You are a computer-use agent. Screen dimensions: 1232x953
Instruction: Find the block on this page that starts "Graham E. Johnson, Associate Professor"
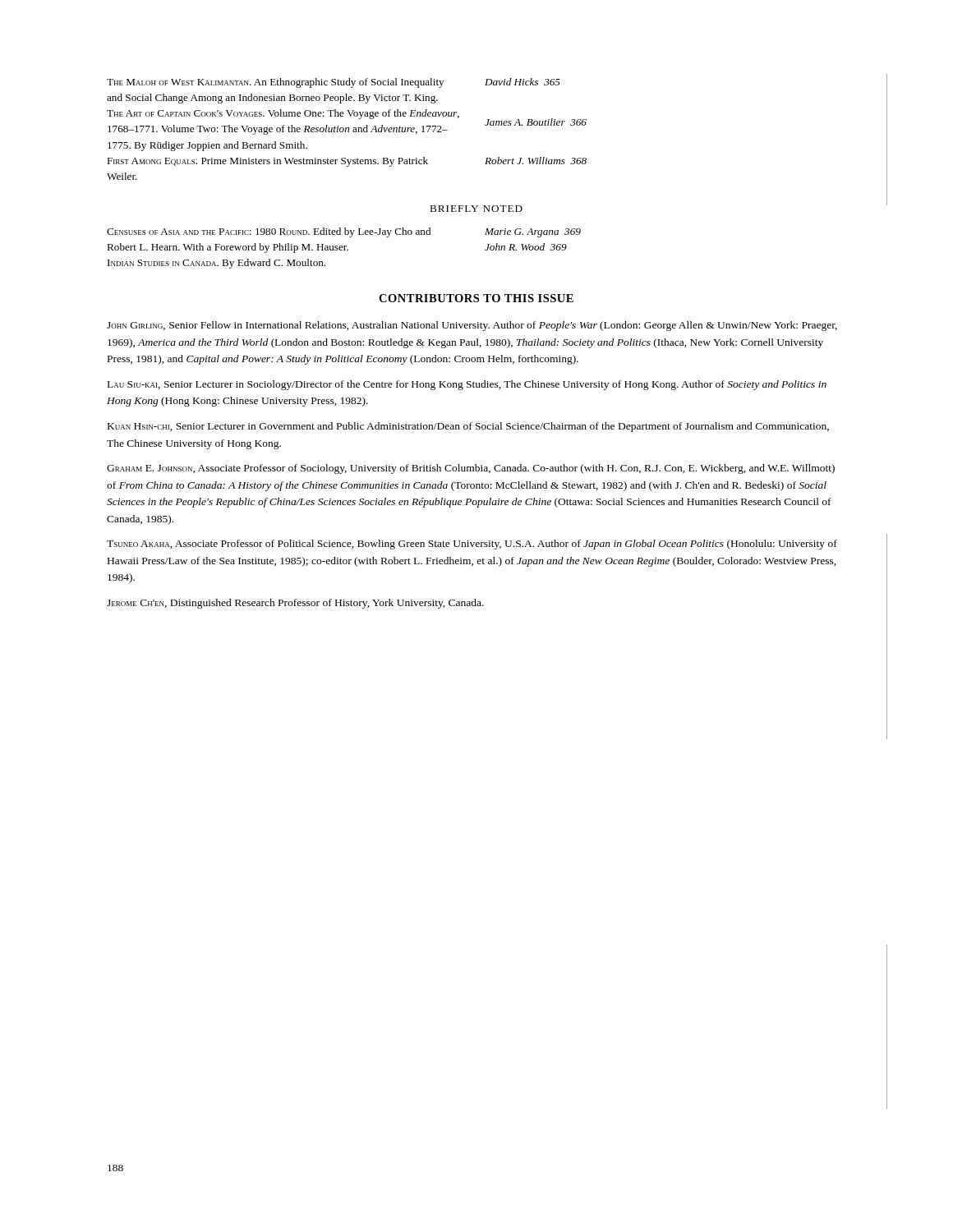476,494
